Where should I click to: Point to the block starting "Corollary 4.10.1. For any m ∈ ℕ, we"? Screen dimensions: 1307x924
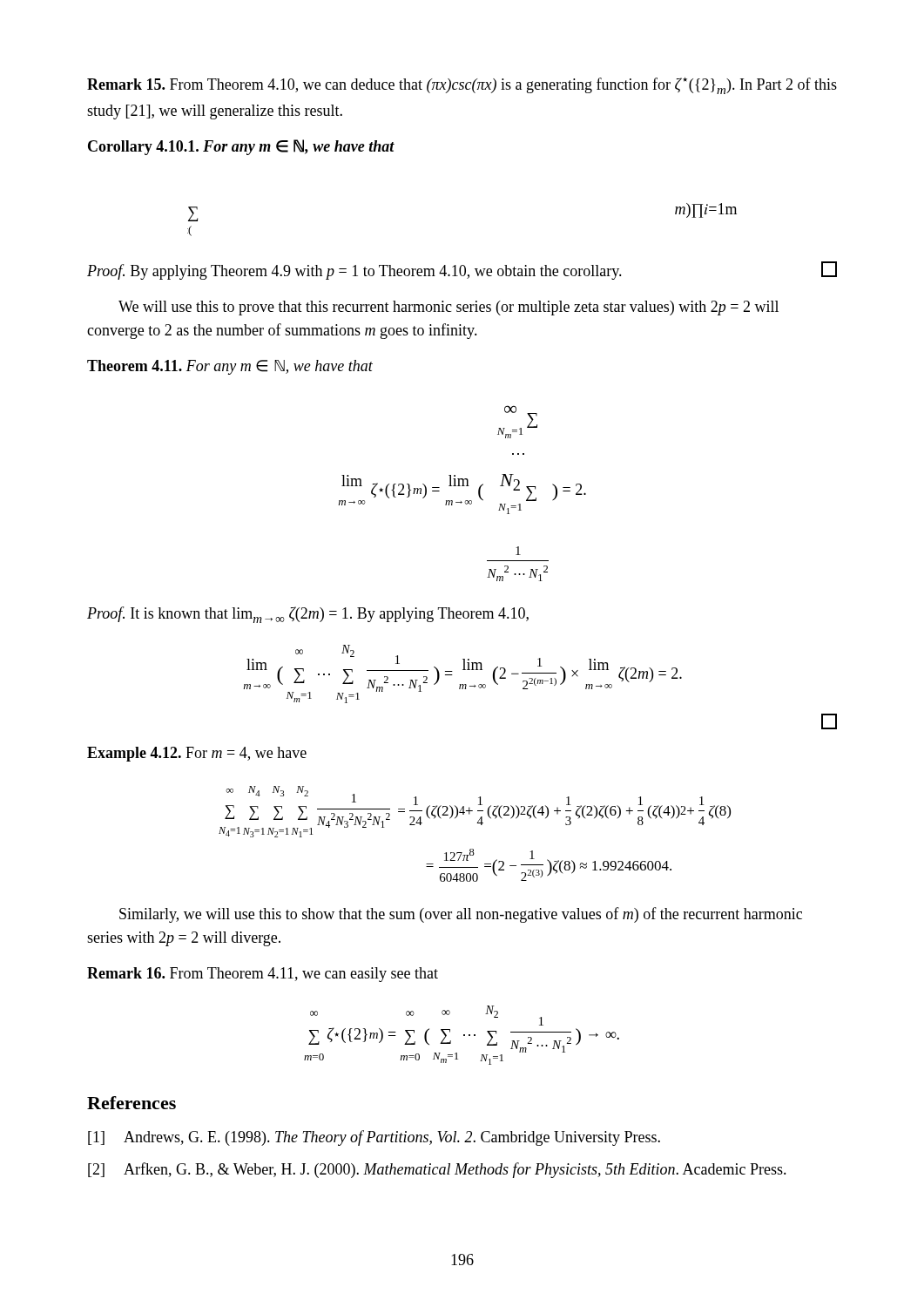click(240, 146)
